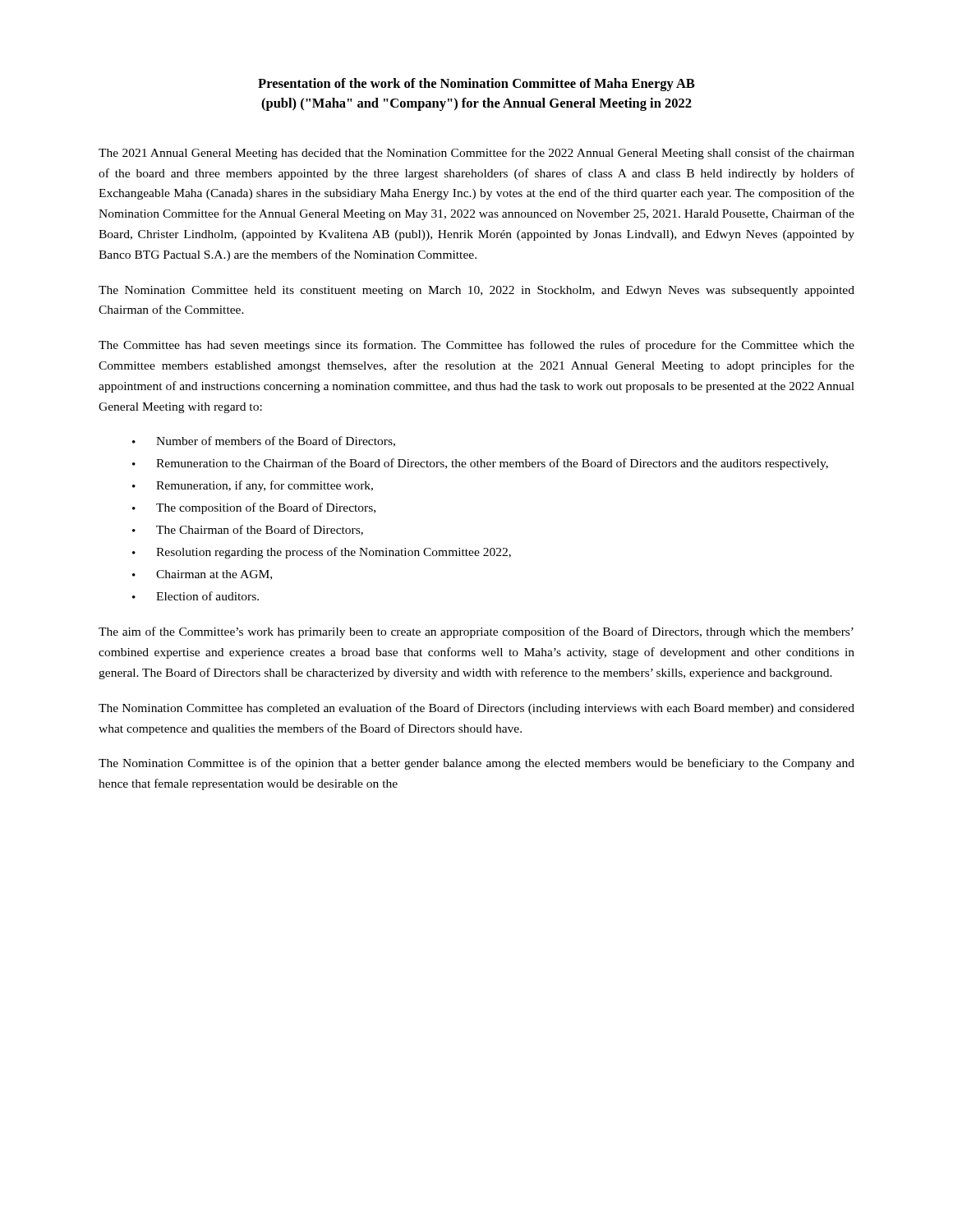Viewport: 953px width, 1232px height.
Task: Find the passage starting "The 2021 Annual"
Action: point(476,203)
